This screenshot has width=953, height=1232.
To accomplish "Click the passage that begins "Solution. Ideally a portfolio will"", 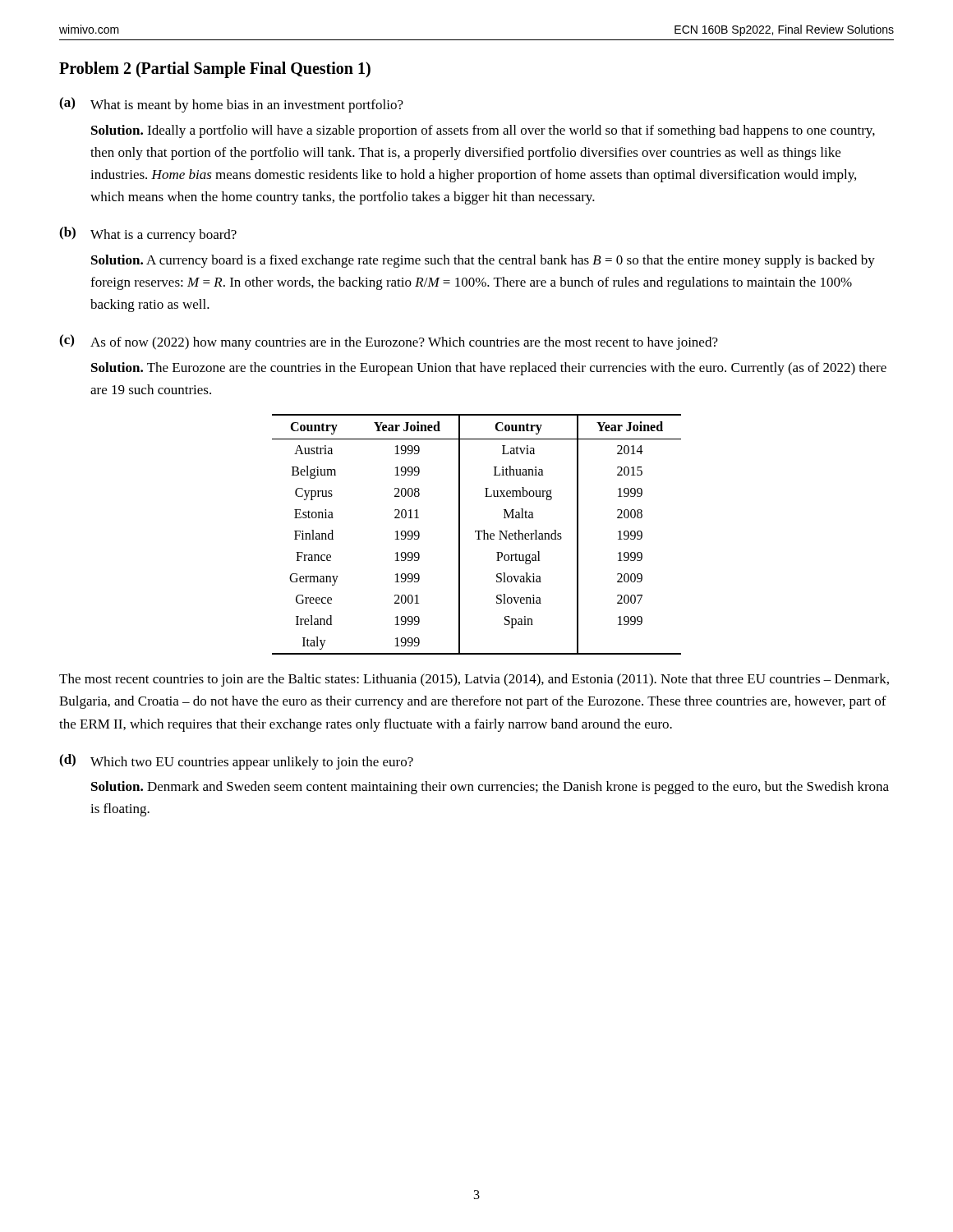I will click(x=483, y=163).
